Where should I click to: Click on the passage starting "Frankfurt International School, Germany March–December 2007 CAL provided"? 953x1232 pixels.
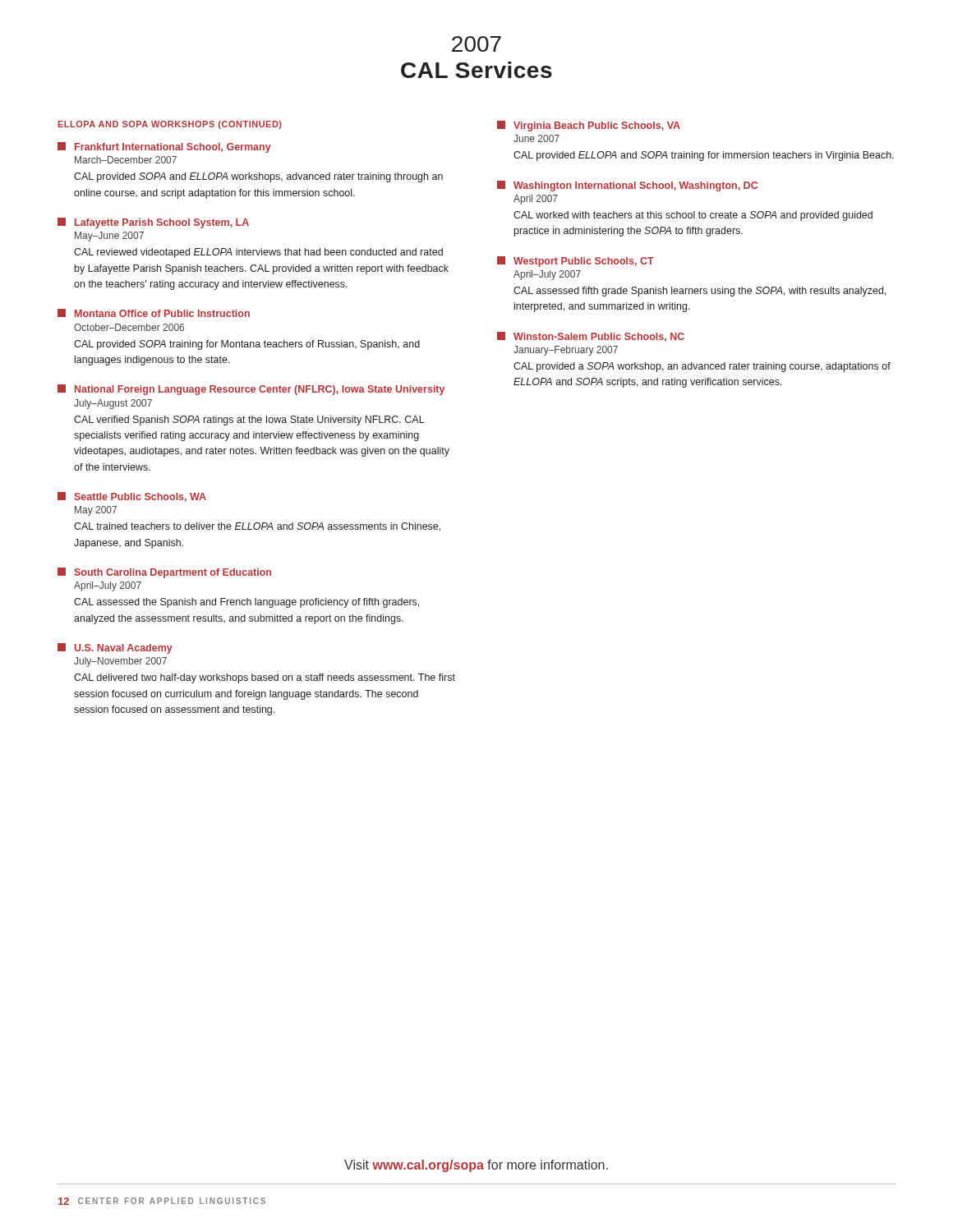[x=257, y=171]
